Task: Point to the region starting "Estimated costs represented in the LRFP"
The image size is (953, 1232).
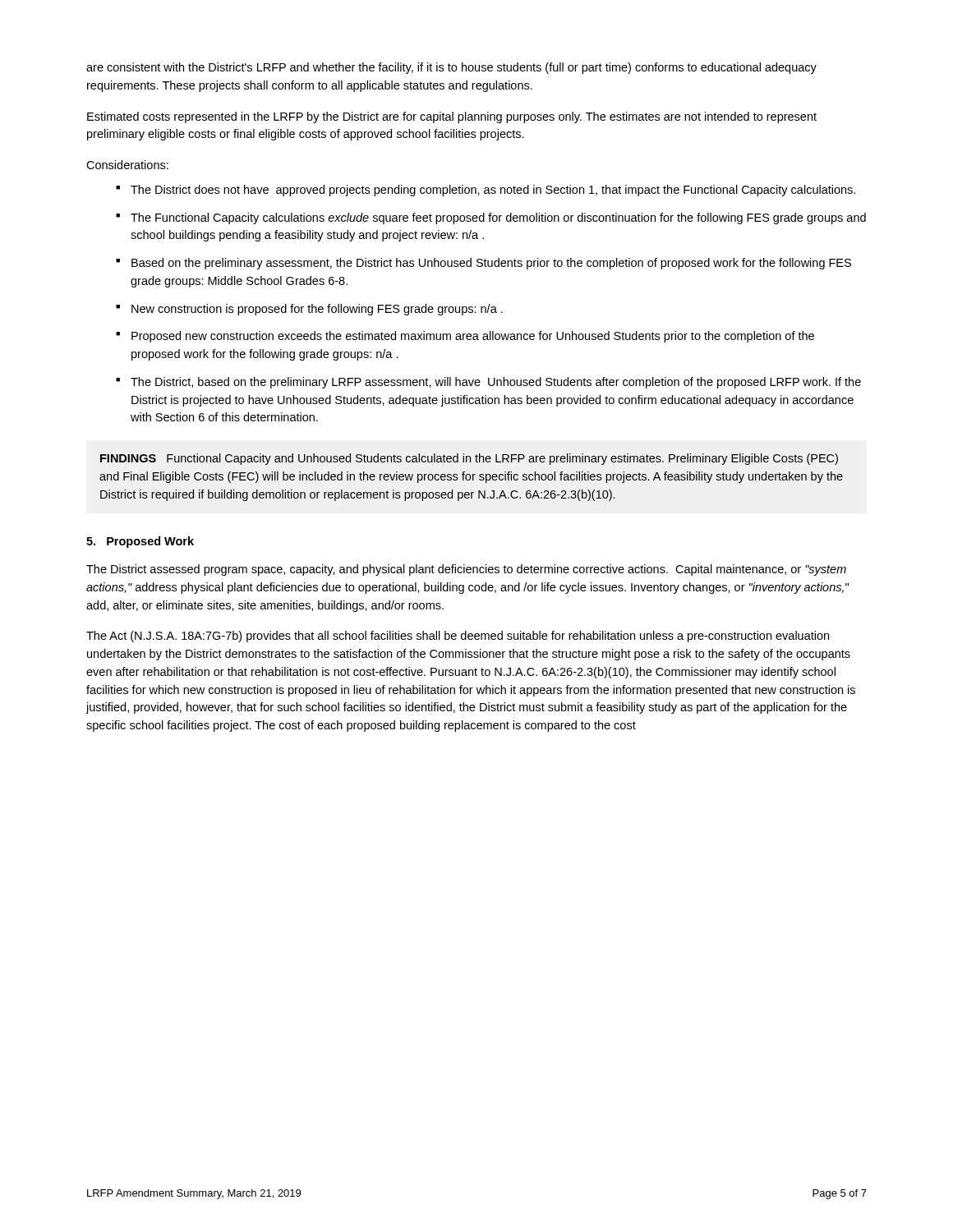Action: tap(451, 125)
